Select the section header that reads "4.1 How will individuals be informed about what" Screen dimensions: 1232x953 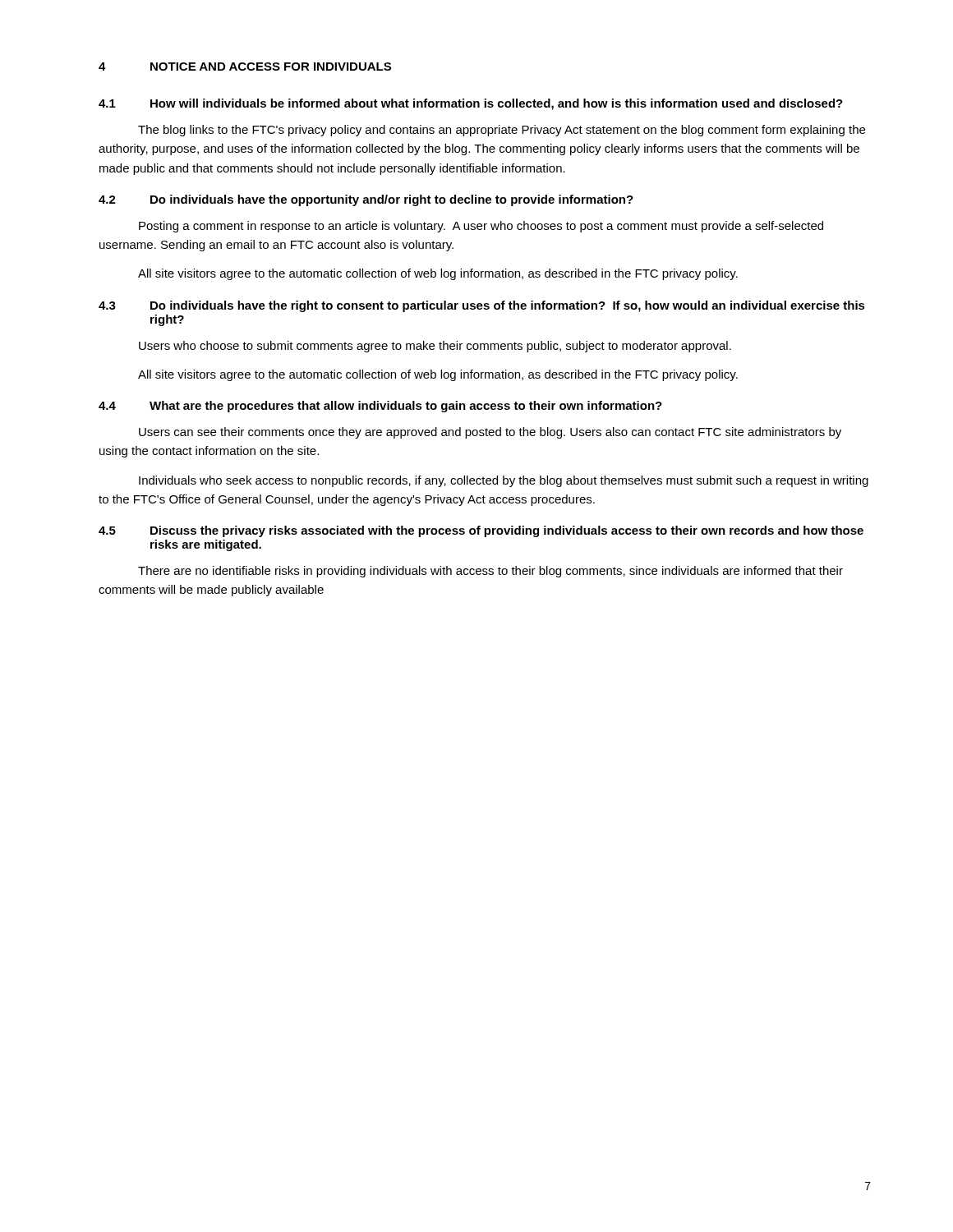[471, 103]
